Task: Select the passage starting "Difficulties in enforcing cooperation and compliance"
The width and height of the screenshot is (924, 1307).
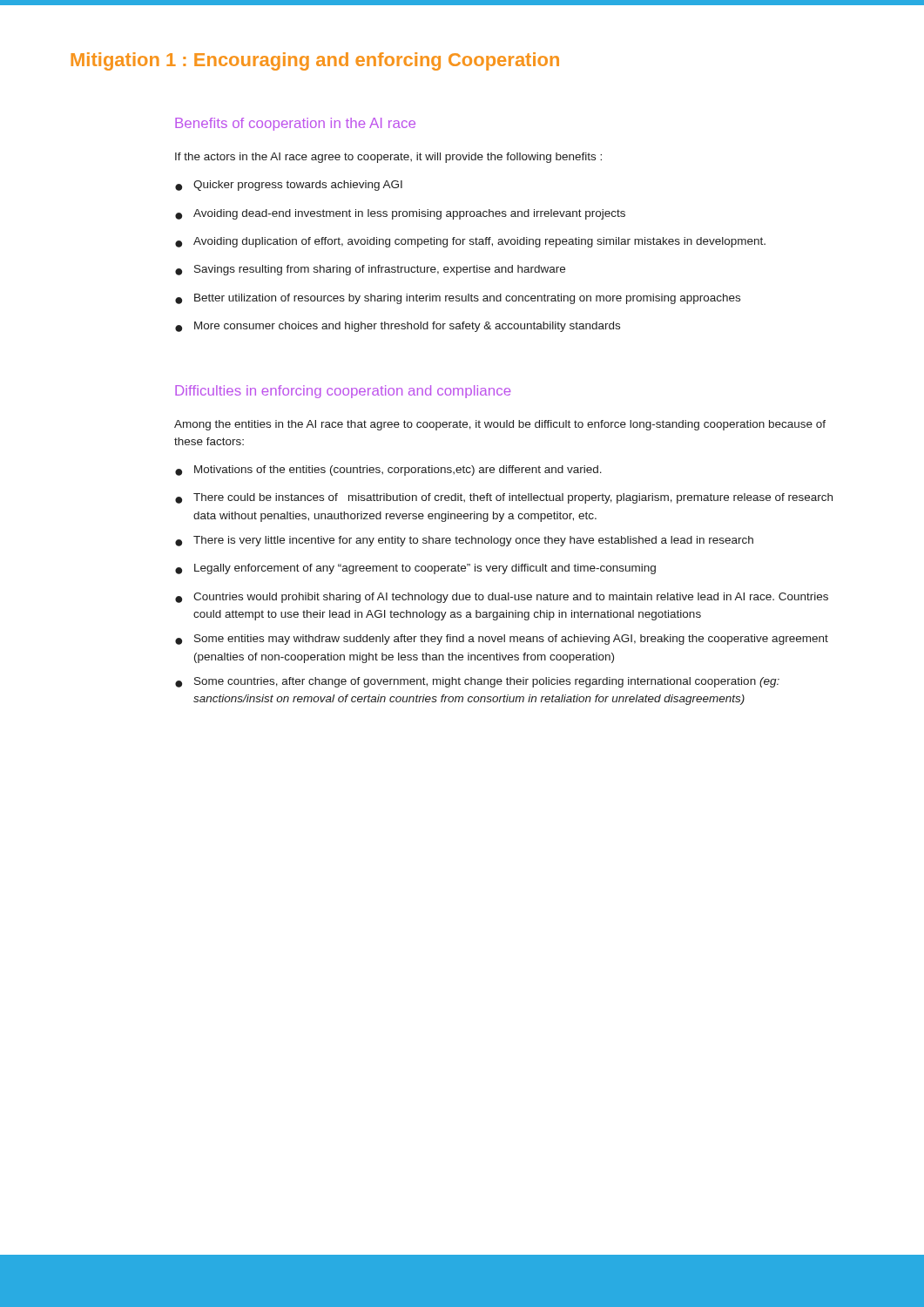Action: click(x=514, y=391)
